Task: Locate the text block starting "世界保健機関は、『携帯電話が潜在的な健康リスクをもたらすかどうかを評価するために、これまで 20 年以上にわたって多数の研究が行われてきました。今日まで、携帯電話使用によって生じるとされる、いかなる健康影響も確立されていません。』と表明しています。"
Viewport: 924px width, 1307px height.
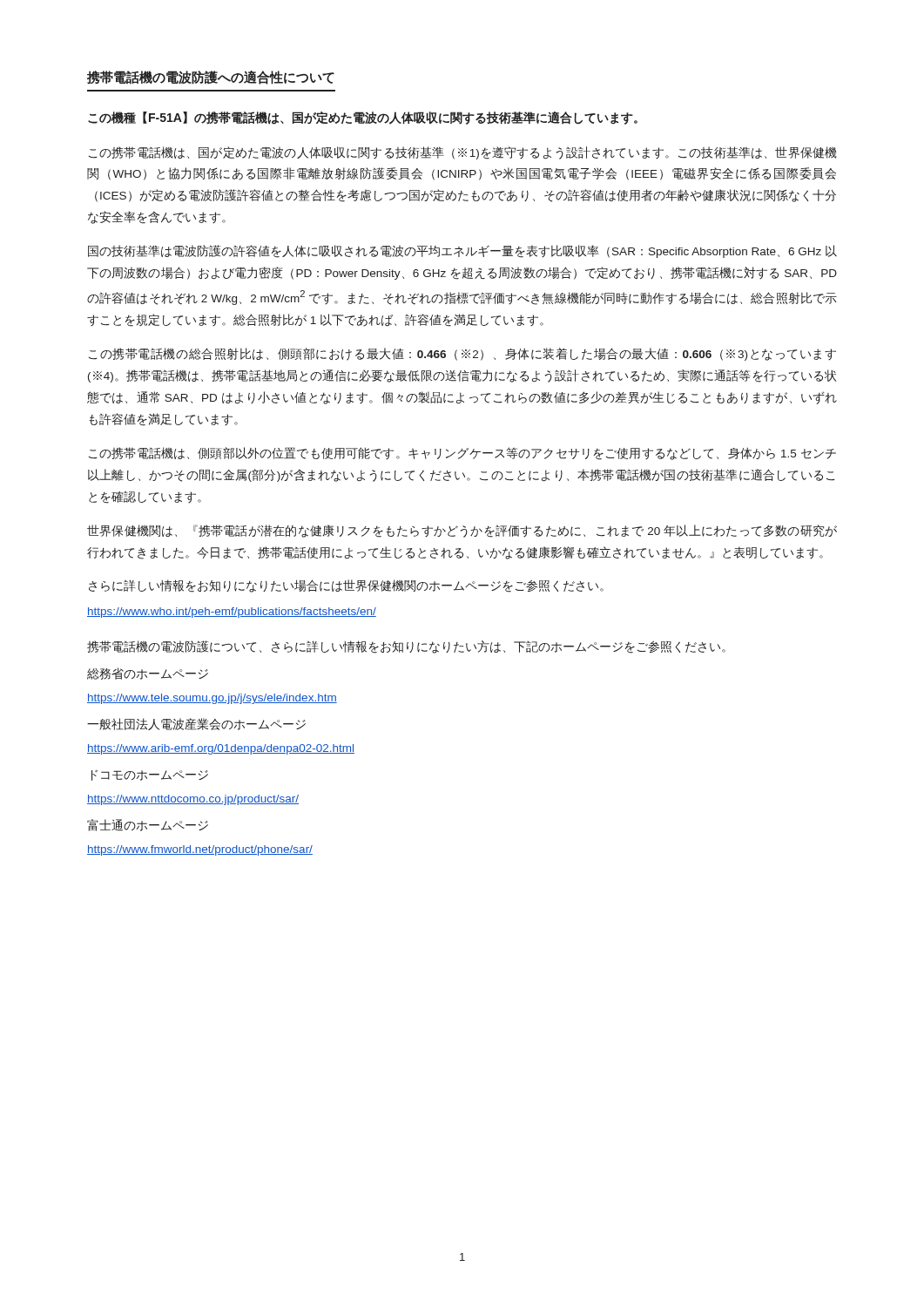Action: click(x=462, y=542)
